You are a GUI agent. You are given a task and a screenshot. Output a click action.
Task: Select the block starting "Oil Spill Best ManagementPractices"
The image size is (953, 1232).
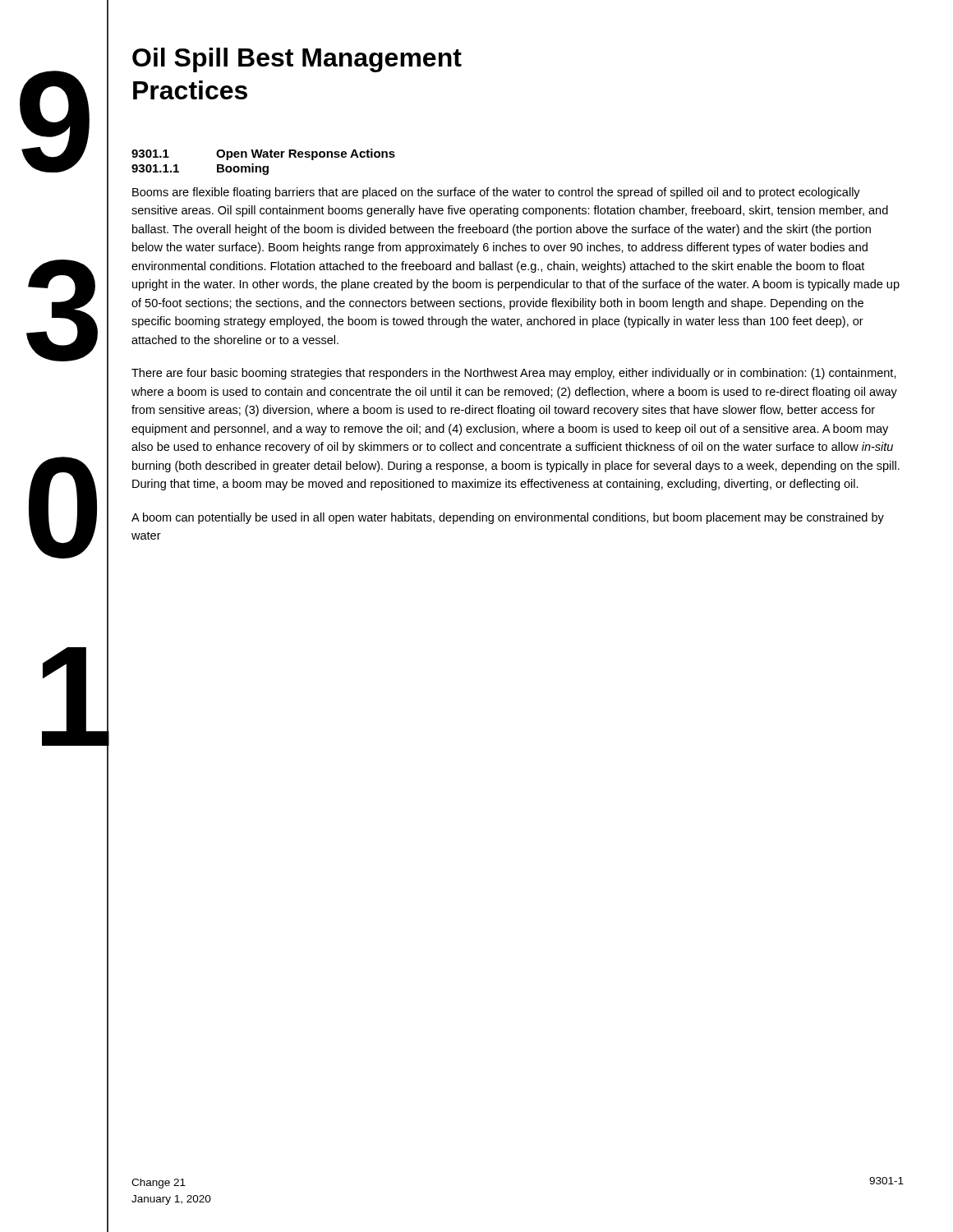(297, 74)
